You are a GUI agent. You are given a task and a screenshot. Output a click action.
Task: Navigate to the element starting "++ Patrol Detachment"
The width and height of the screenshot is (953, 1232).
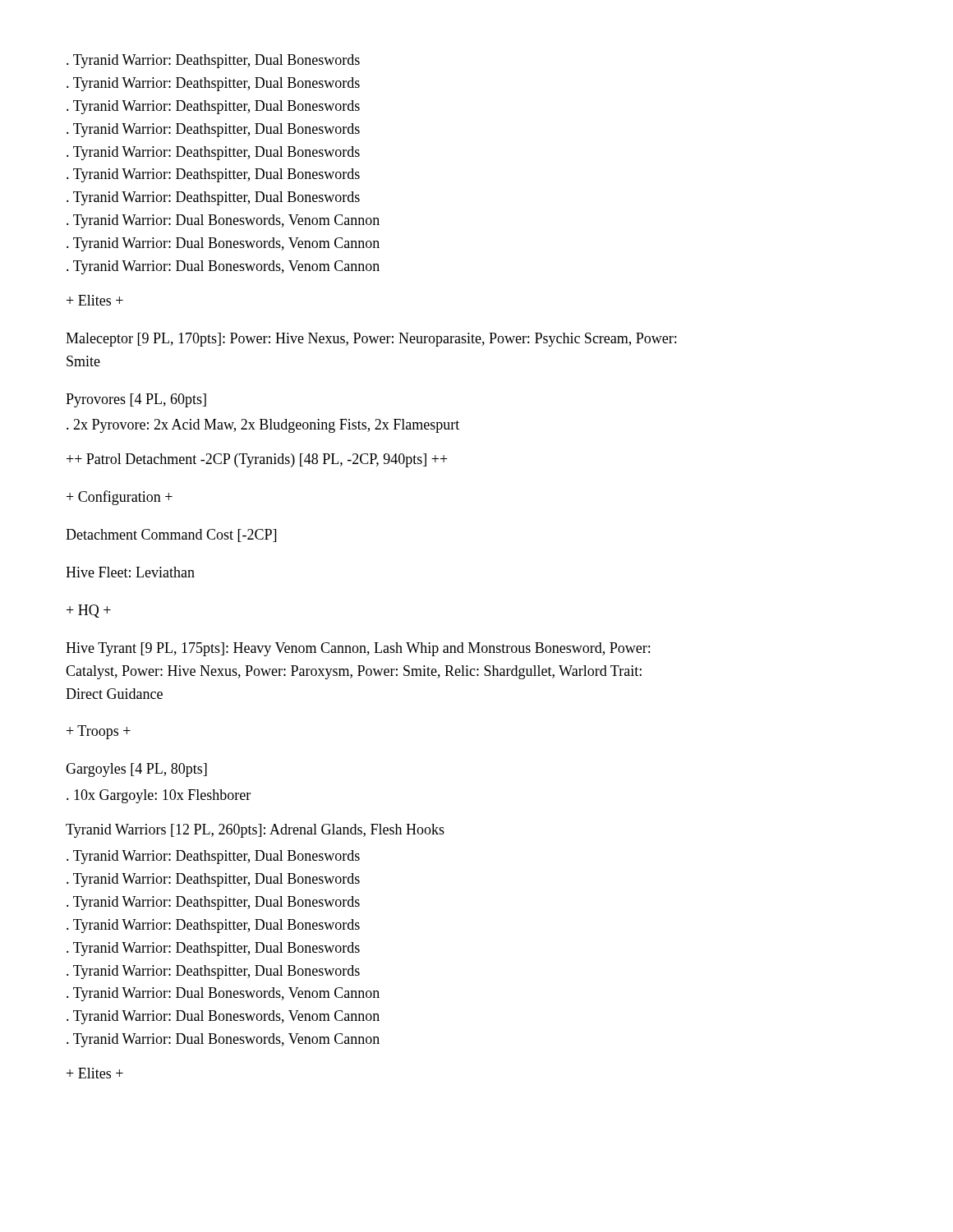point(257,459)
